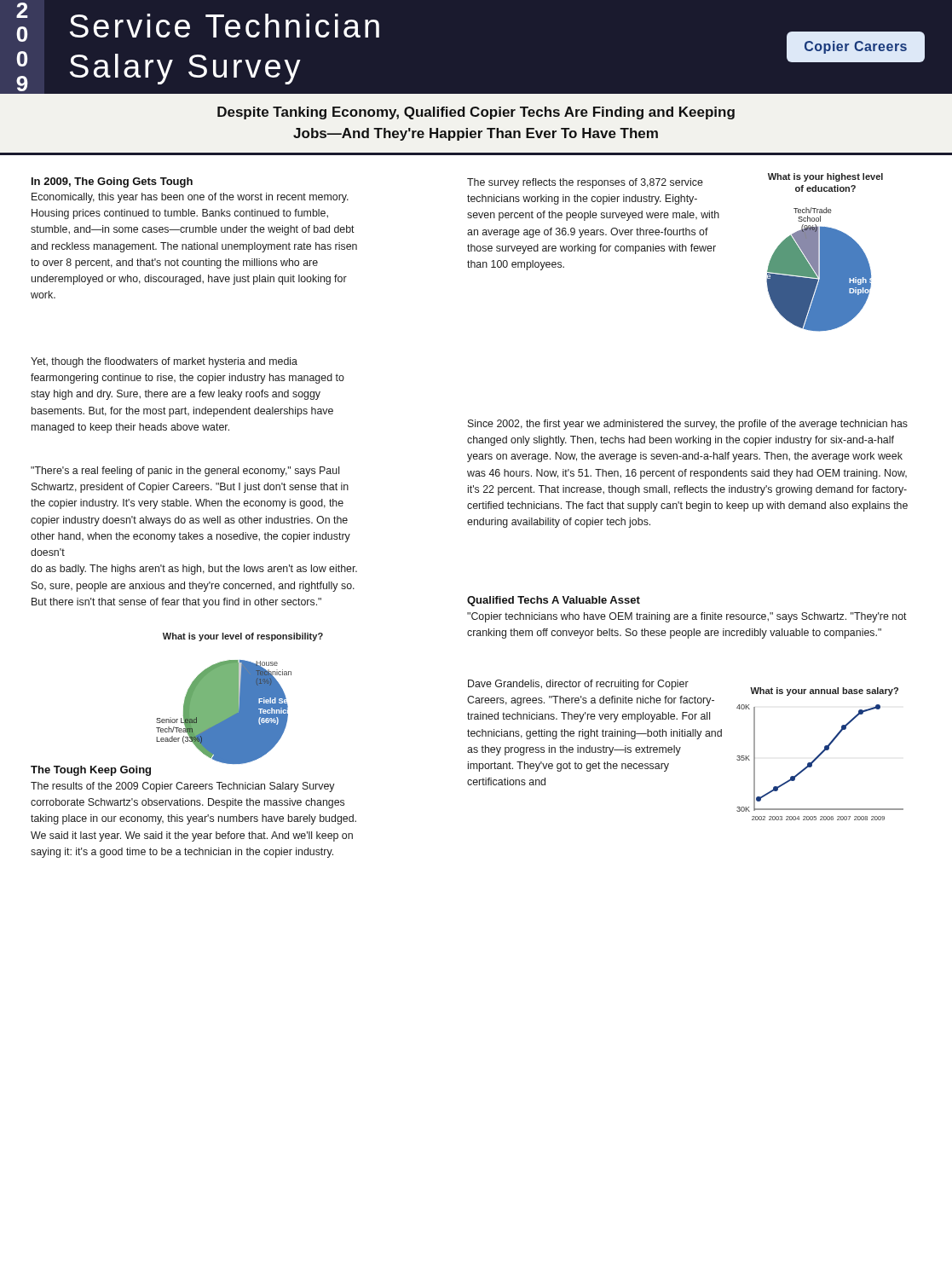Find the section header that reads "Qualified Techs A Valuable Asset"
The width and height of the screenshot is (952, 1279).
(554, 601)
